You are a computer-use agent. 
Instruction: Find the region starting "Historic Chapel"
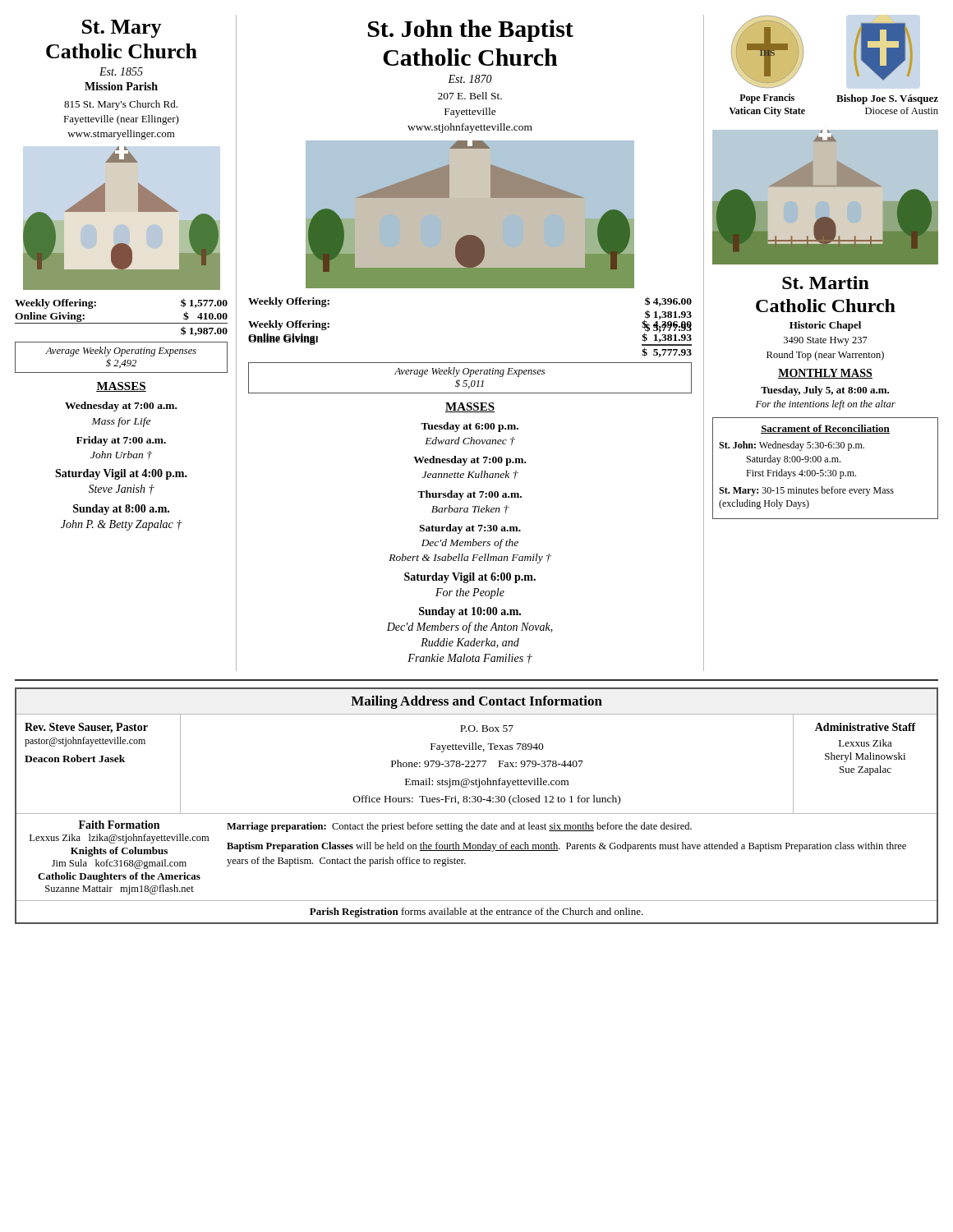(x=825, y=325)
